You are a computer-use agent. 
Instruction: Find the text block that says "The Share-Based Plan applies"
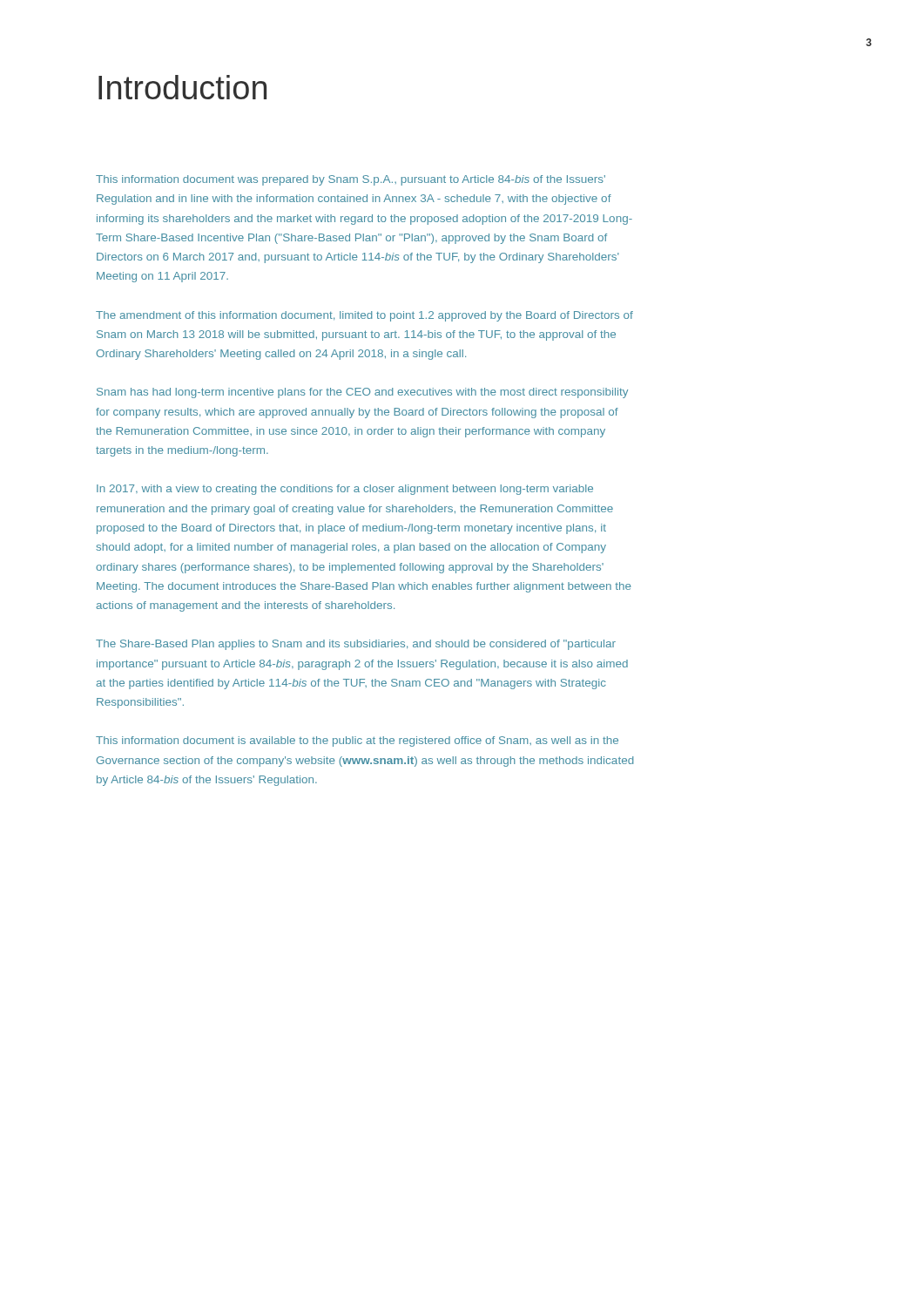[x=366, y=673]
